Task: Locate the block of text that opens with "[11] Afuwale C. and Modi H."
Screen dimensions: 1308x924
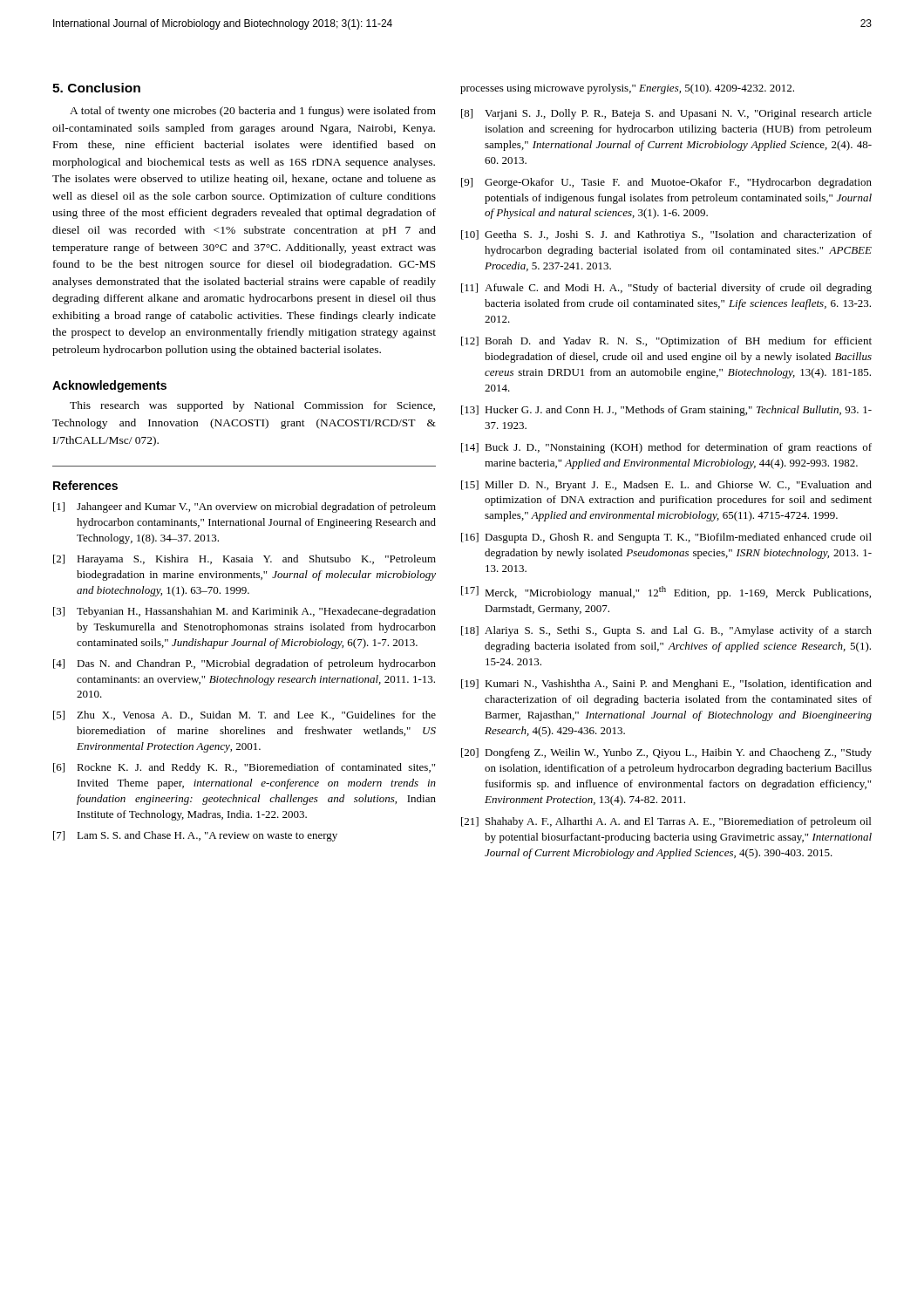Action: (666, 304)
